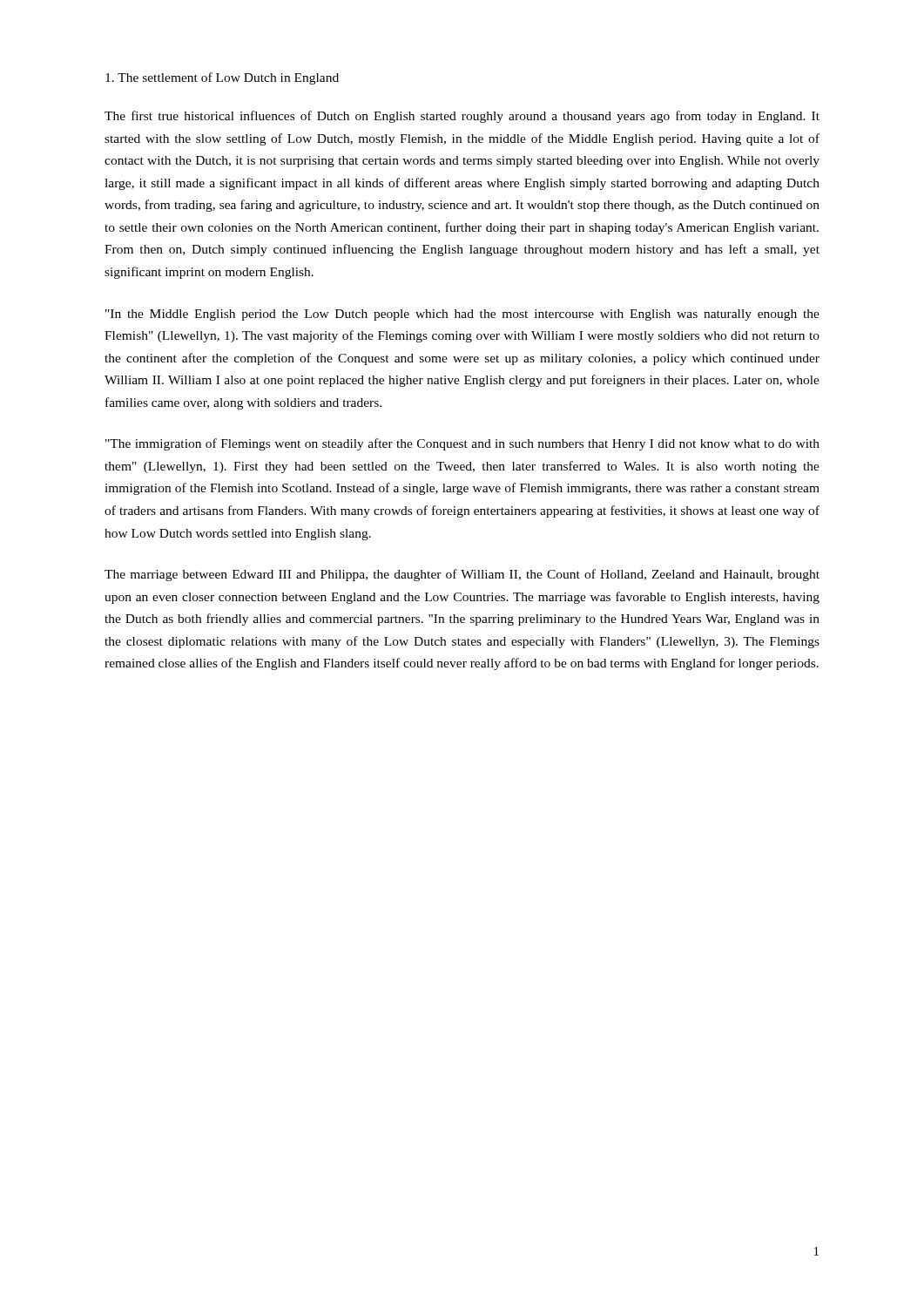Navigate to the text block starting ""The immigration of Flemings"

point(462,488)
